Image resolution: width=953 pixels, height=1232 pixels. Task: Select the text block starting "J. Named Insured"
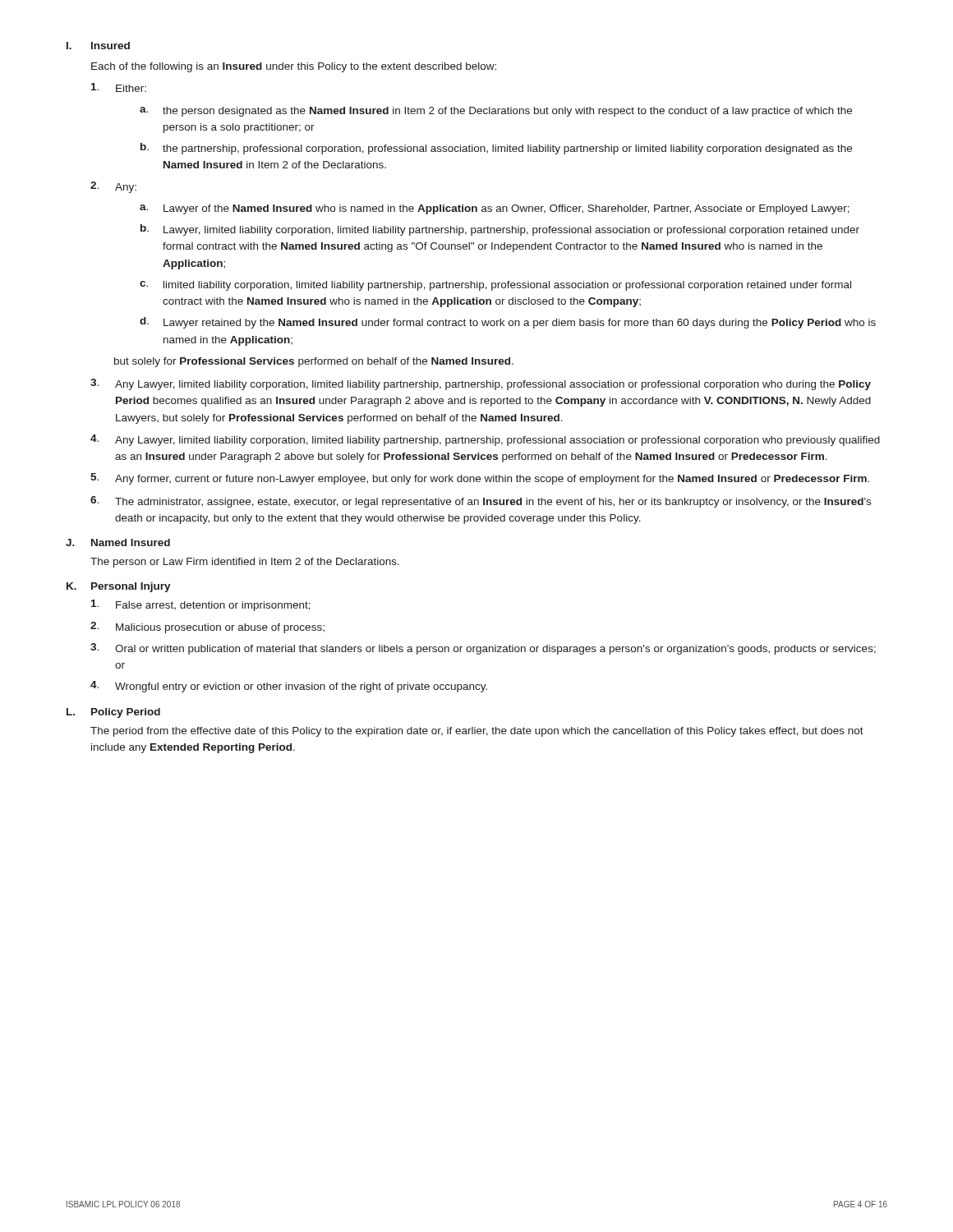[x=118, y=542]
